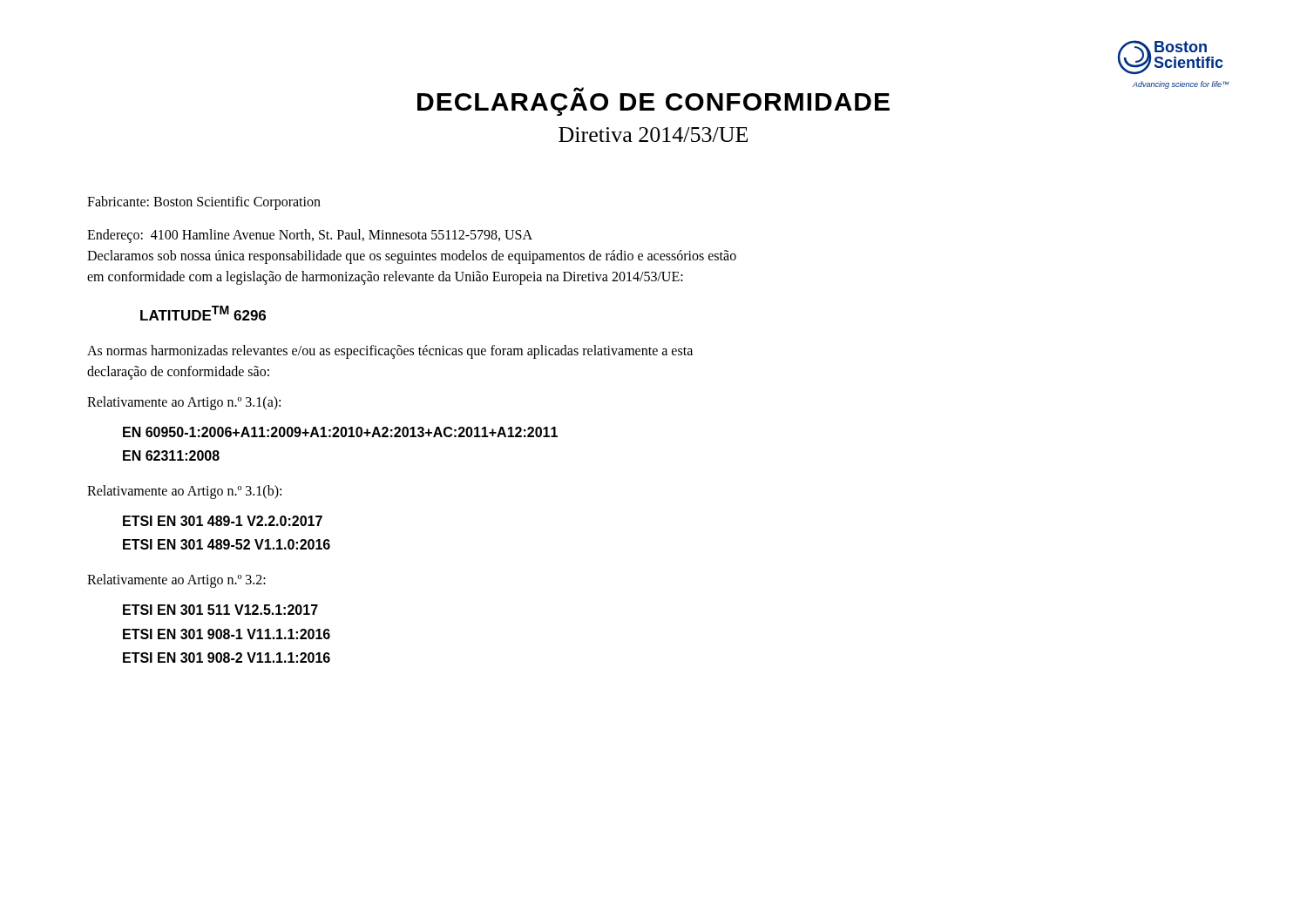This screenshot has width=1307, height=924.
Task: Find the text with the text "Relativamente ao Artigo n.º 3.2:"
Action: click(x=177, y=580)
